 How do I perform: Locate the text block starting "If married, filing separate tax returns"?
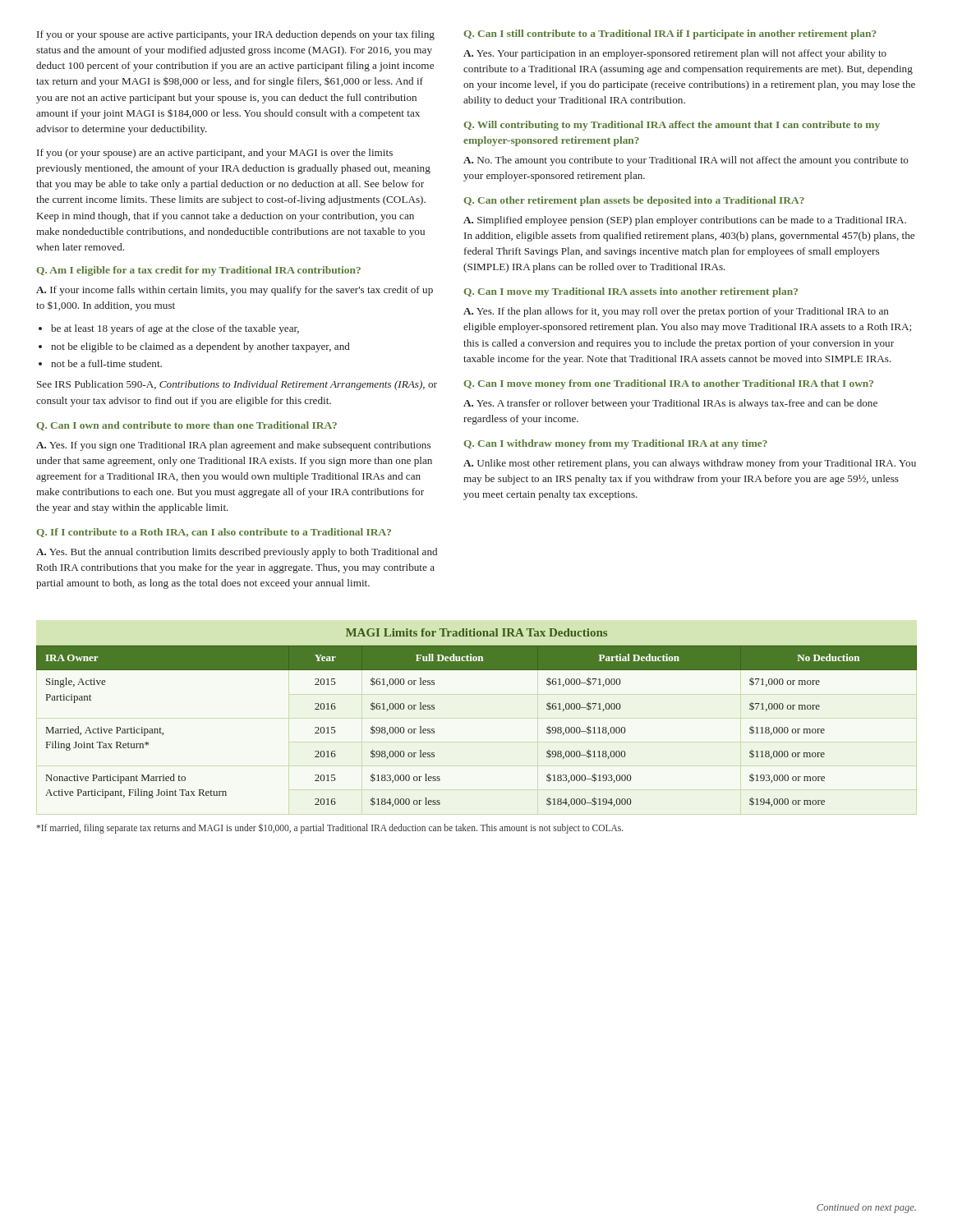click(476, 828)
